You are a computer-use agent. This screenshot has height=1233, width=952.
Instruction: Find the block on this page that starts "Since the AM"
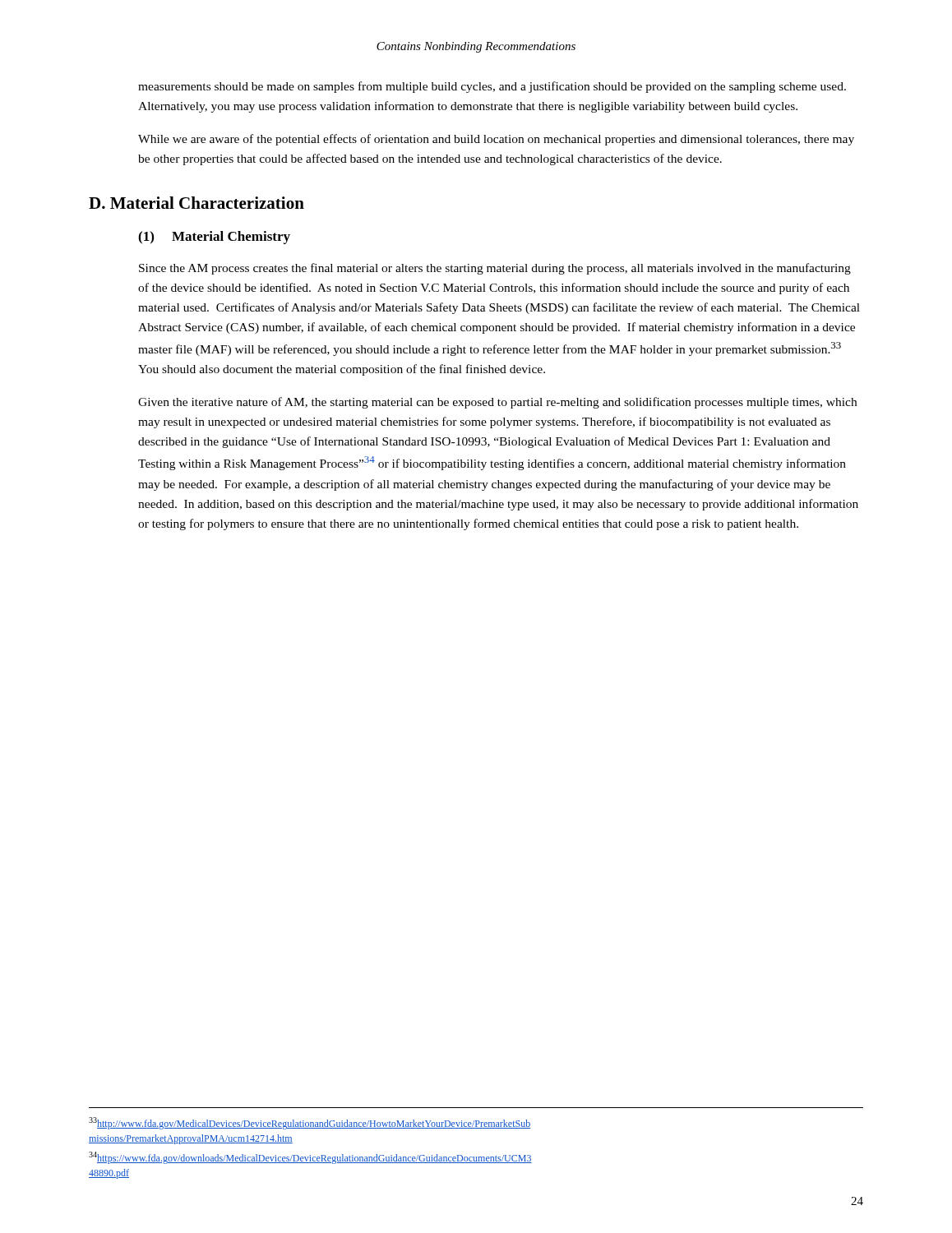click(x=499, y=318)
